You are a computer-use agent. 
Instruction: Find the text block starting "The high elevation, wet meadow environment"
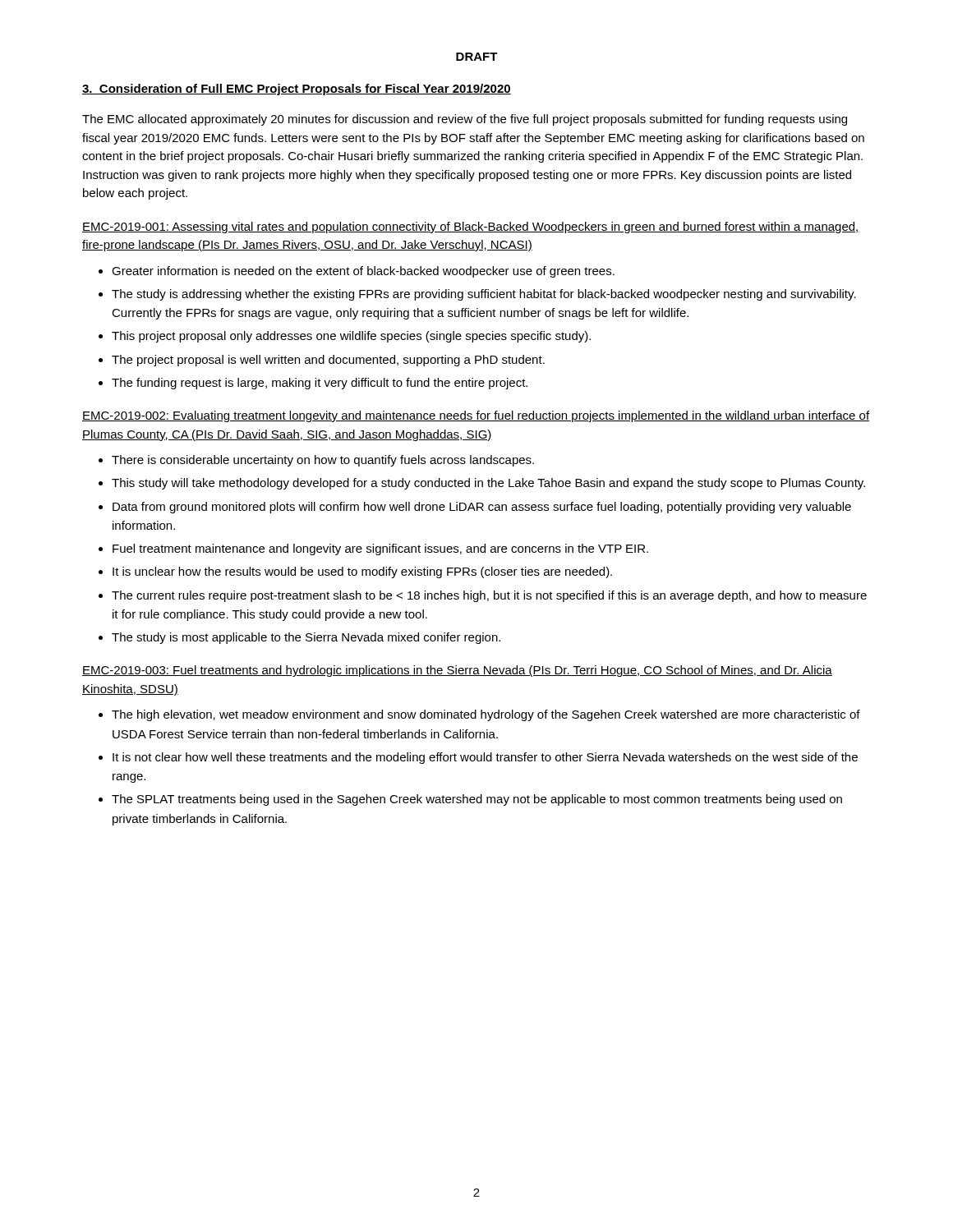point(486,724)
